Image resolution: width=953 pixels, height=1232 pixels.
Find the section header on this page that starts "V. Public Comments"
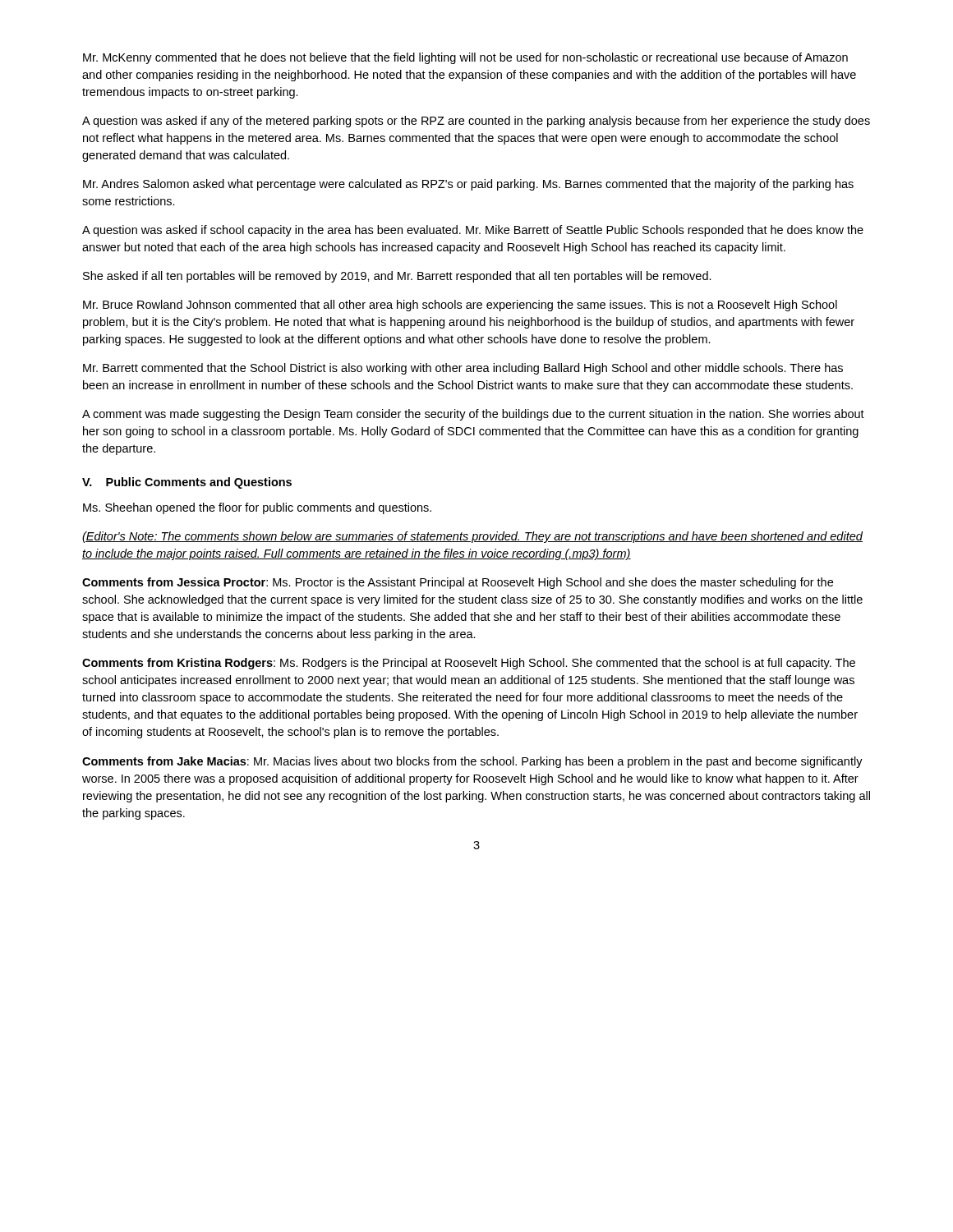(x=187, y=482)
